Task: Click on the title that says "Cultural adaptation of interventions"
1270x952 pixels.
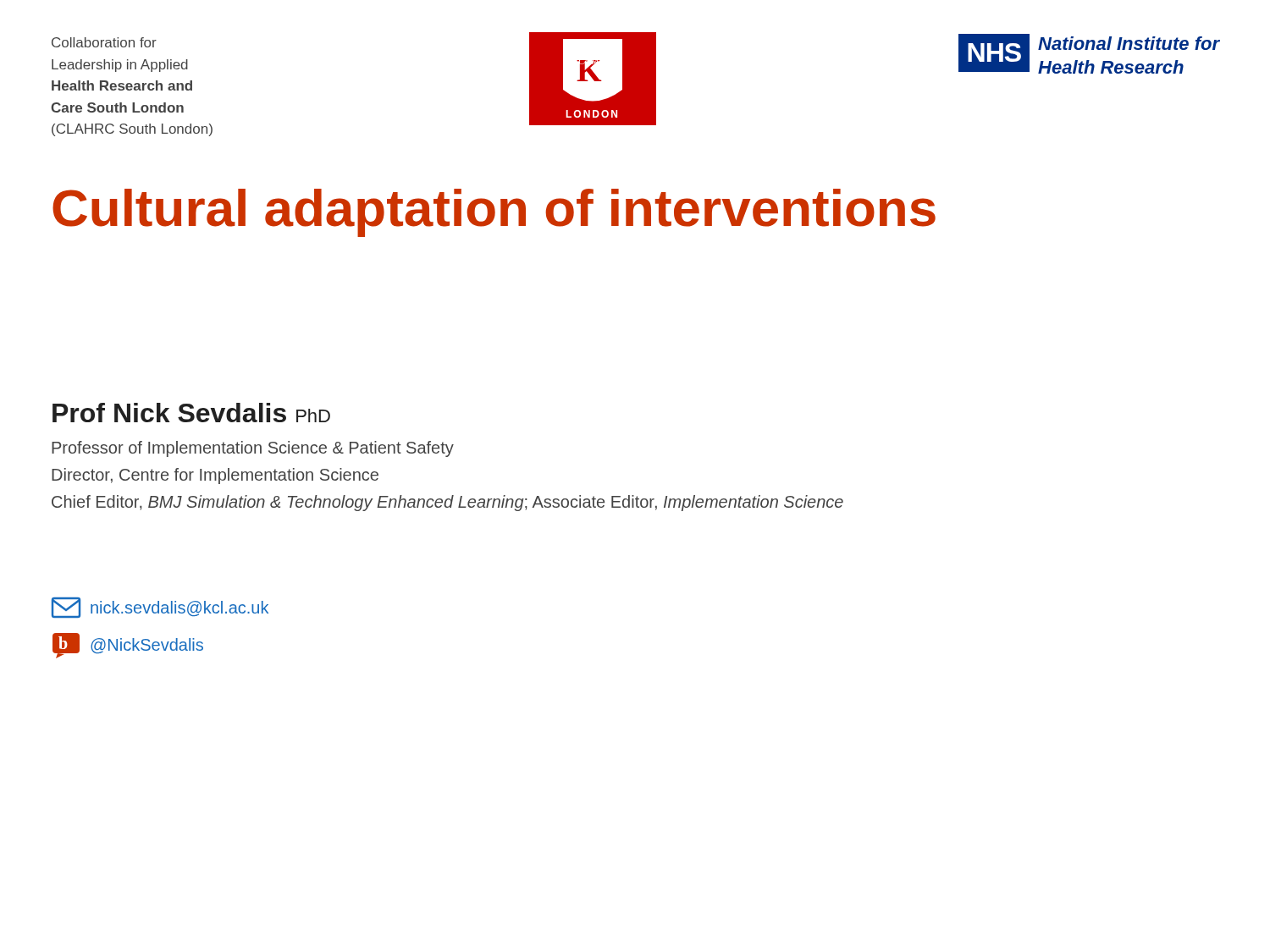Action: 635,208
